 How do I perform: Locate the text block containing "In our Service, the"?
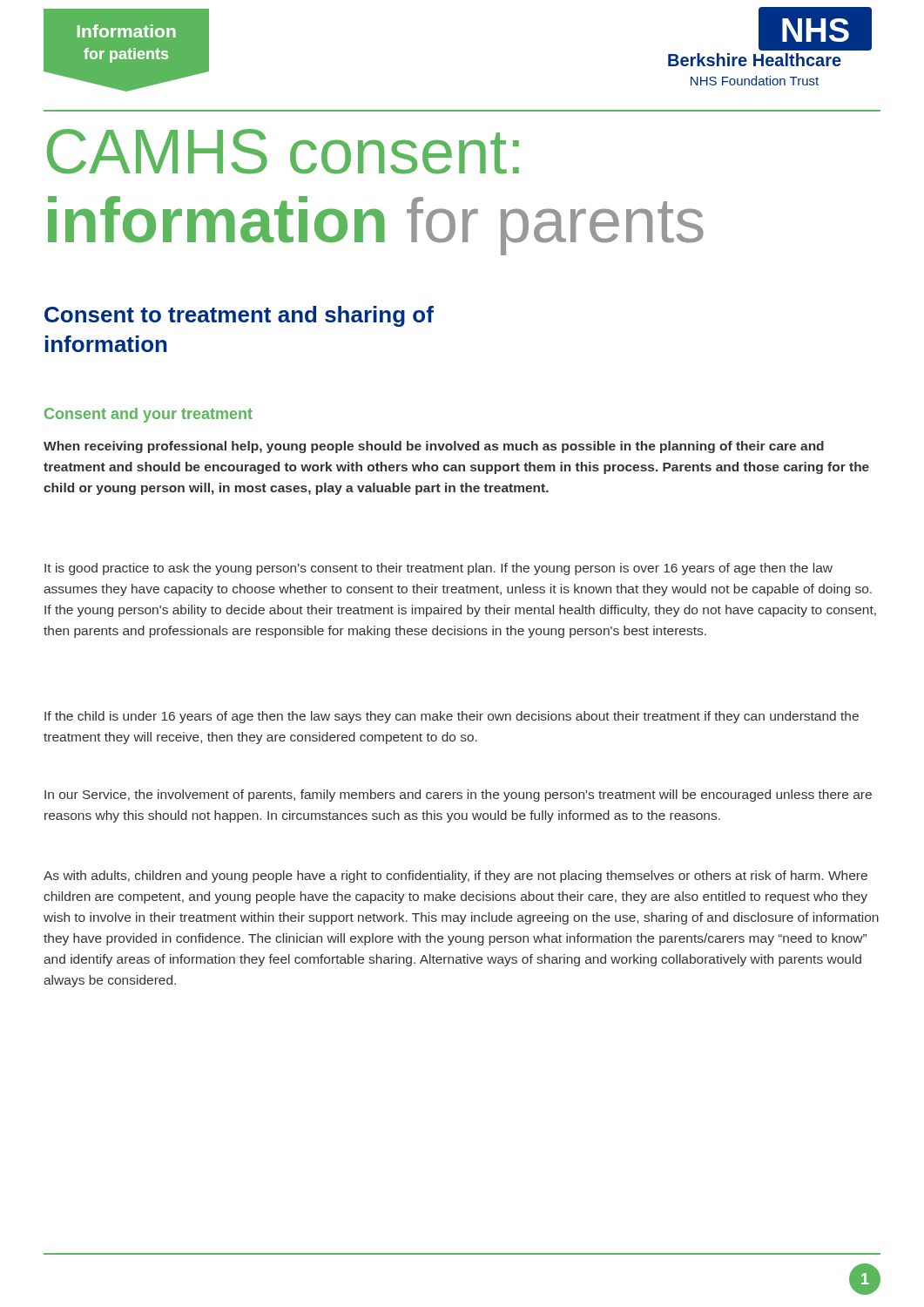coord(462,805)
